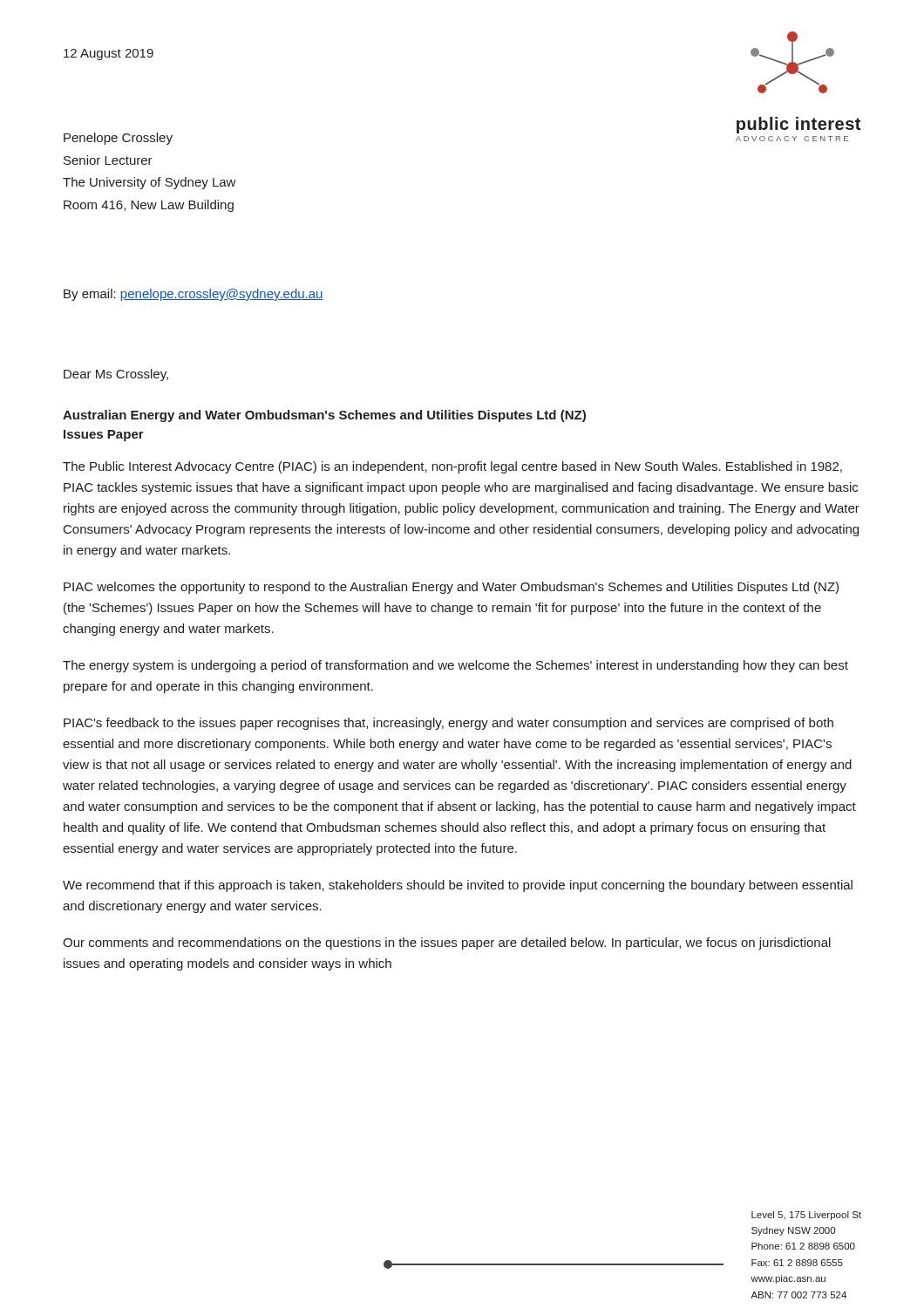924x1308 pixels.
Task: Select the section header that says "Australian Energy and"
Action: [325, 424]
